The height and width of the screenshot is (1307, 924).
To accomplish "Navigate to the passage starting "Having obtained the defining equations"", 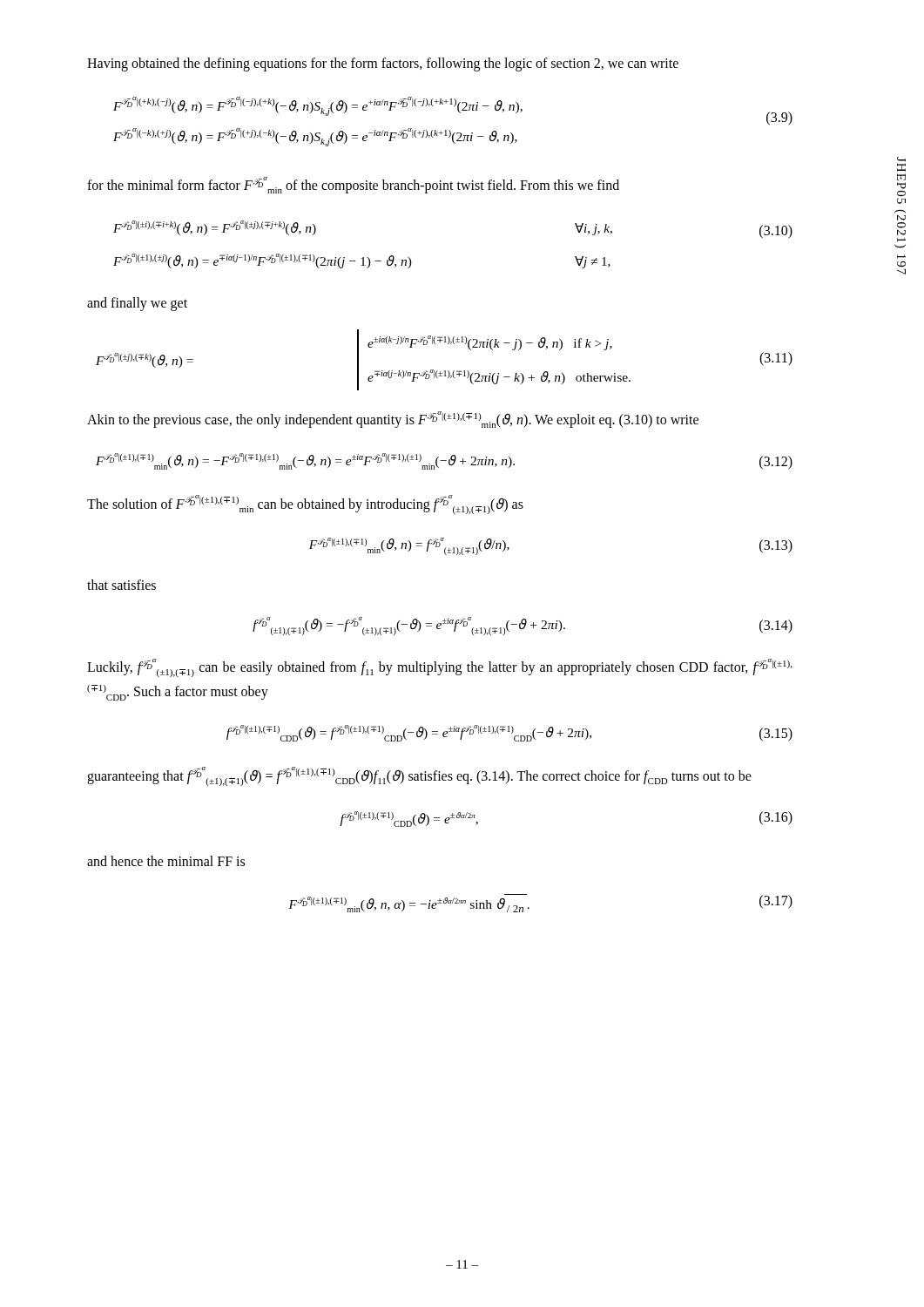I will [383, 63].
